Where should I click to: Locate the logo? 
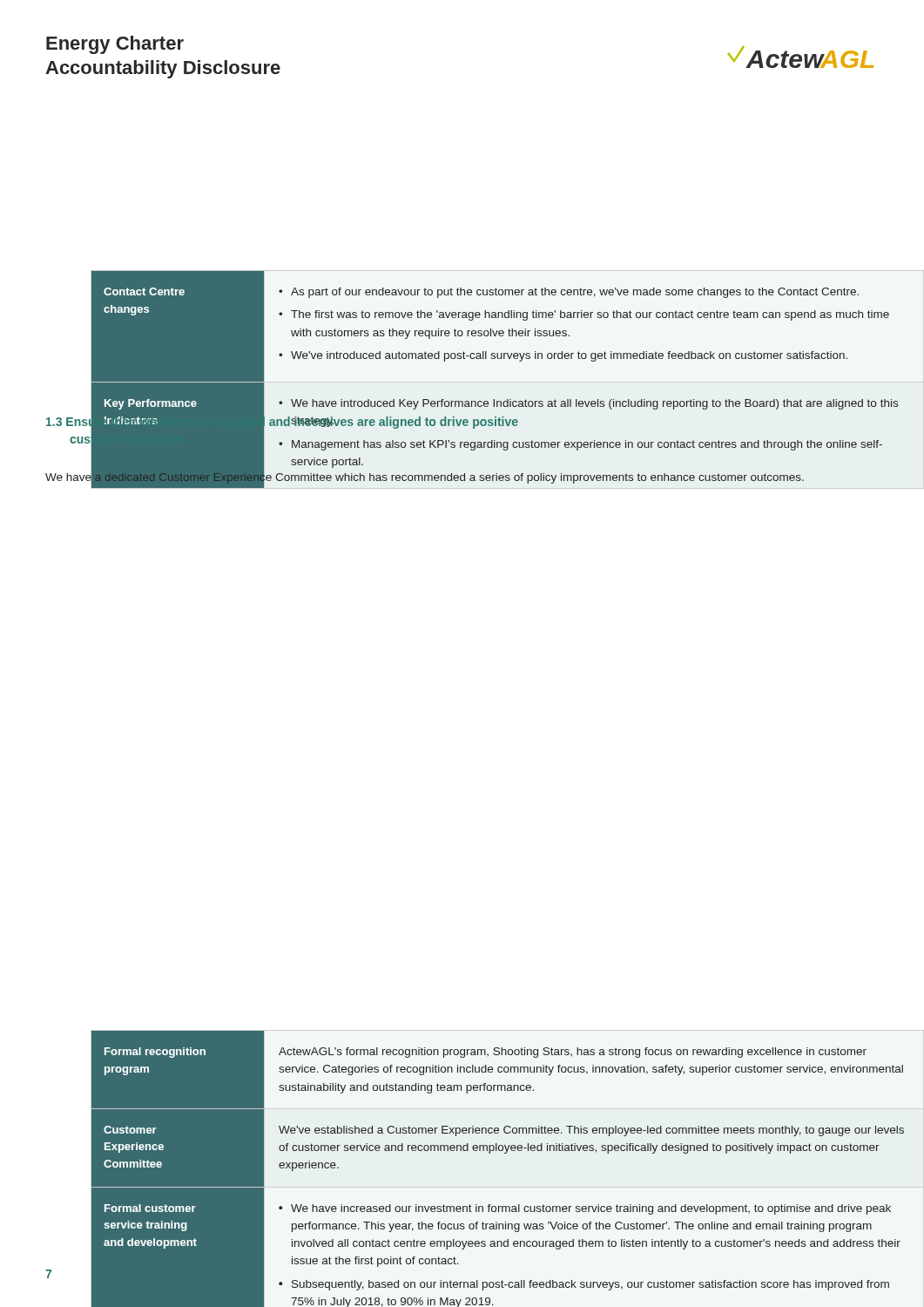coord(800,59)
